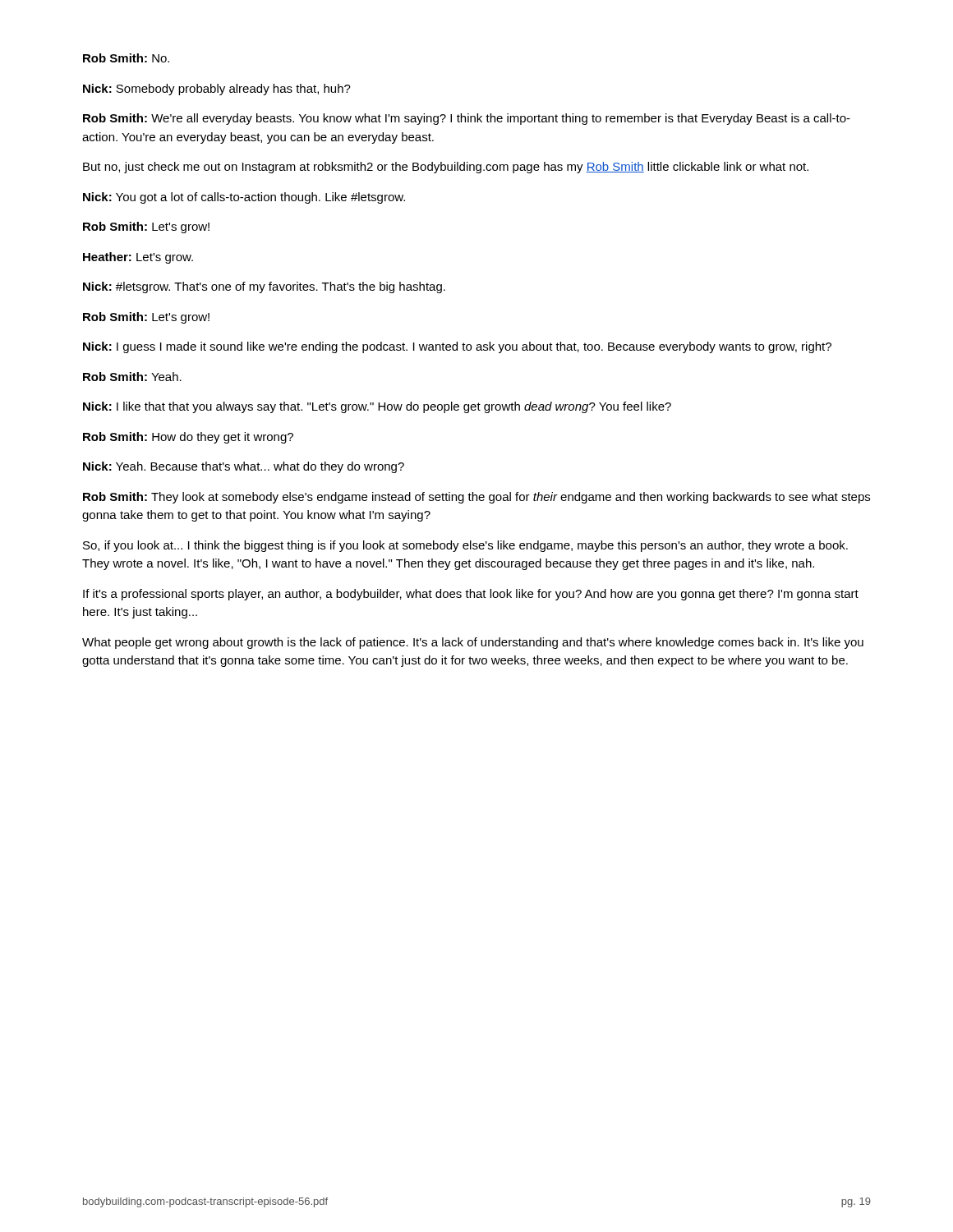Locate the text "Rob Smith: Yeah."
Viewport: 953px width, 1232px height.
coord(132,376)
